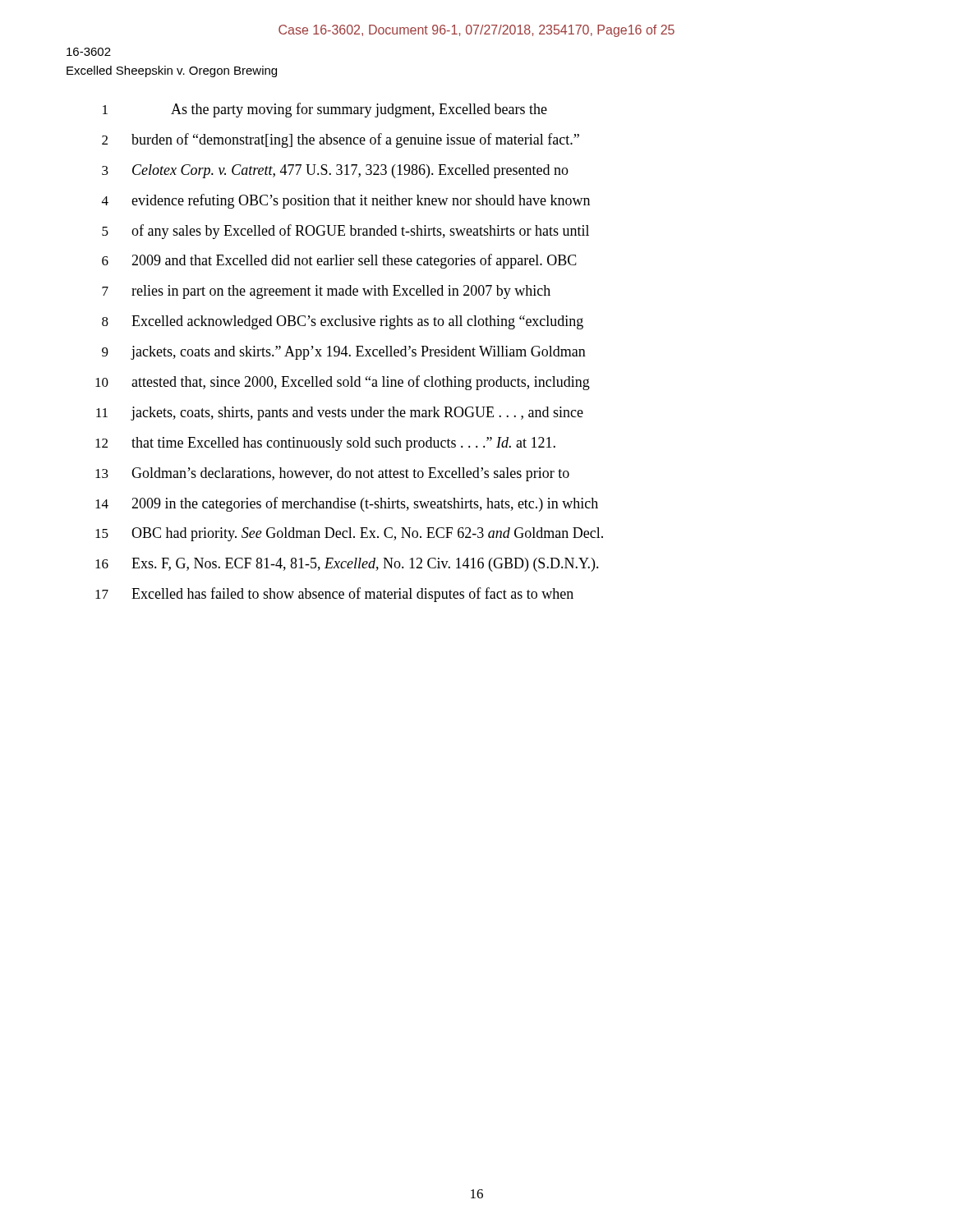Locate the text block with the text "1 As the party moving for summary"
The image size is (953, 1232).
tap(476, 110)
